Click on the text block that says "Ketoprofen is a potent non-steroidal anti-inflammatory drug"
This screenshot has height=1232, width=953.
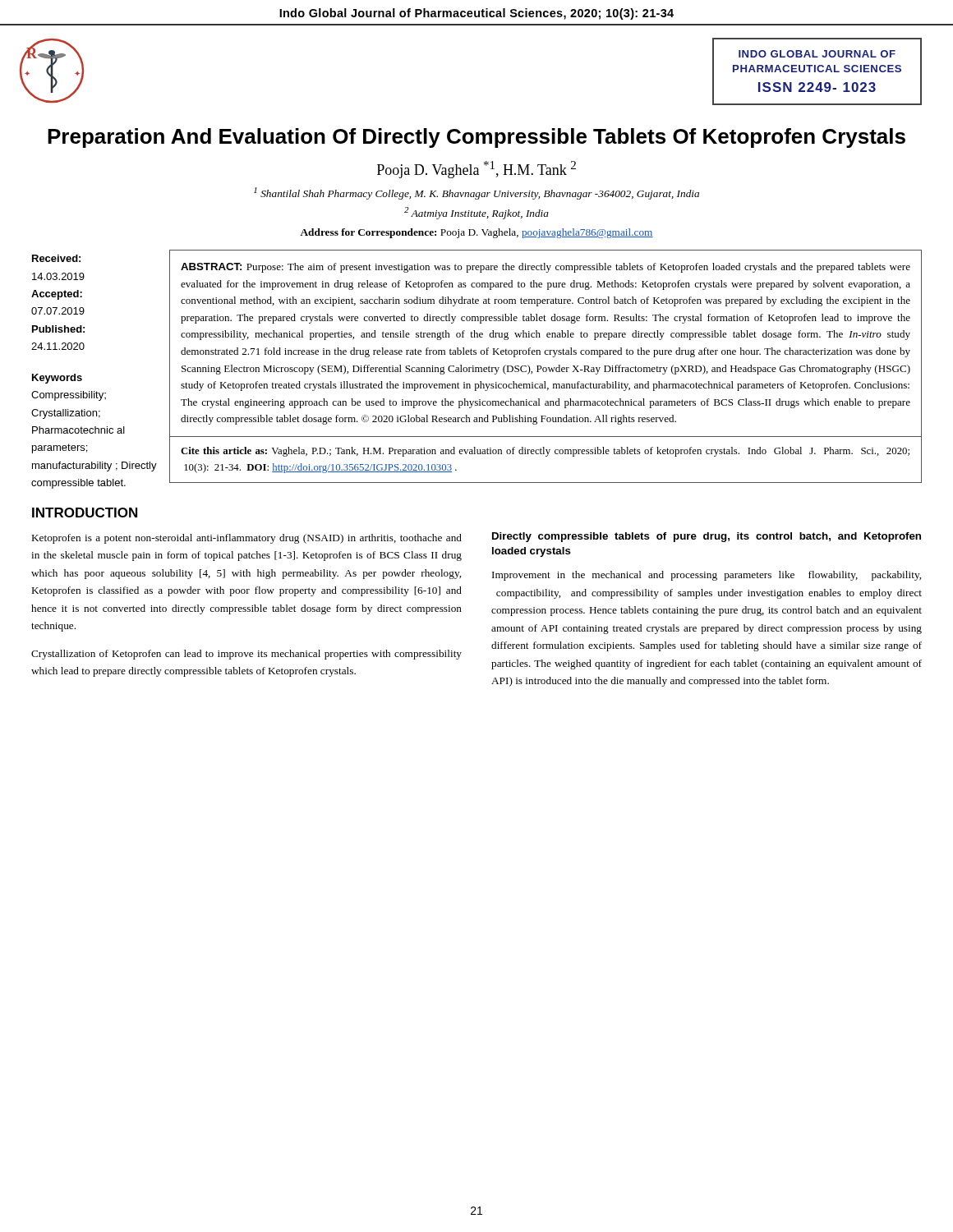[246, 582]
